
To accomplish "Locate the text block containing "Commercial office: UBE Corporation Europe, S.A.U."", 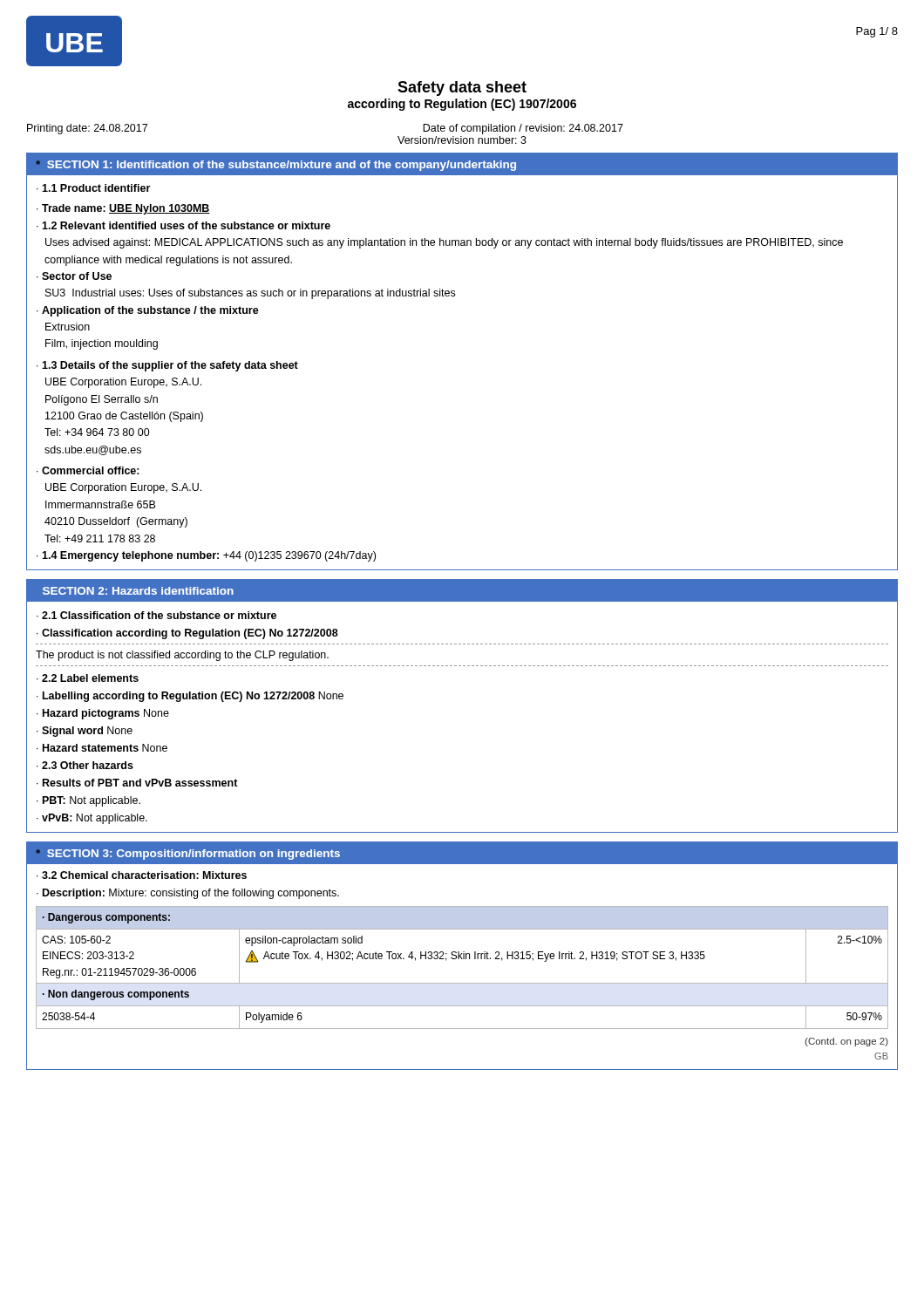I will point(88,470).
